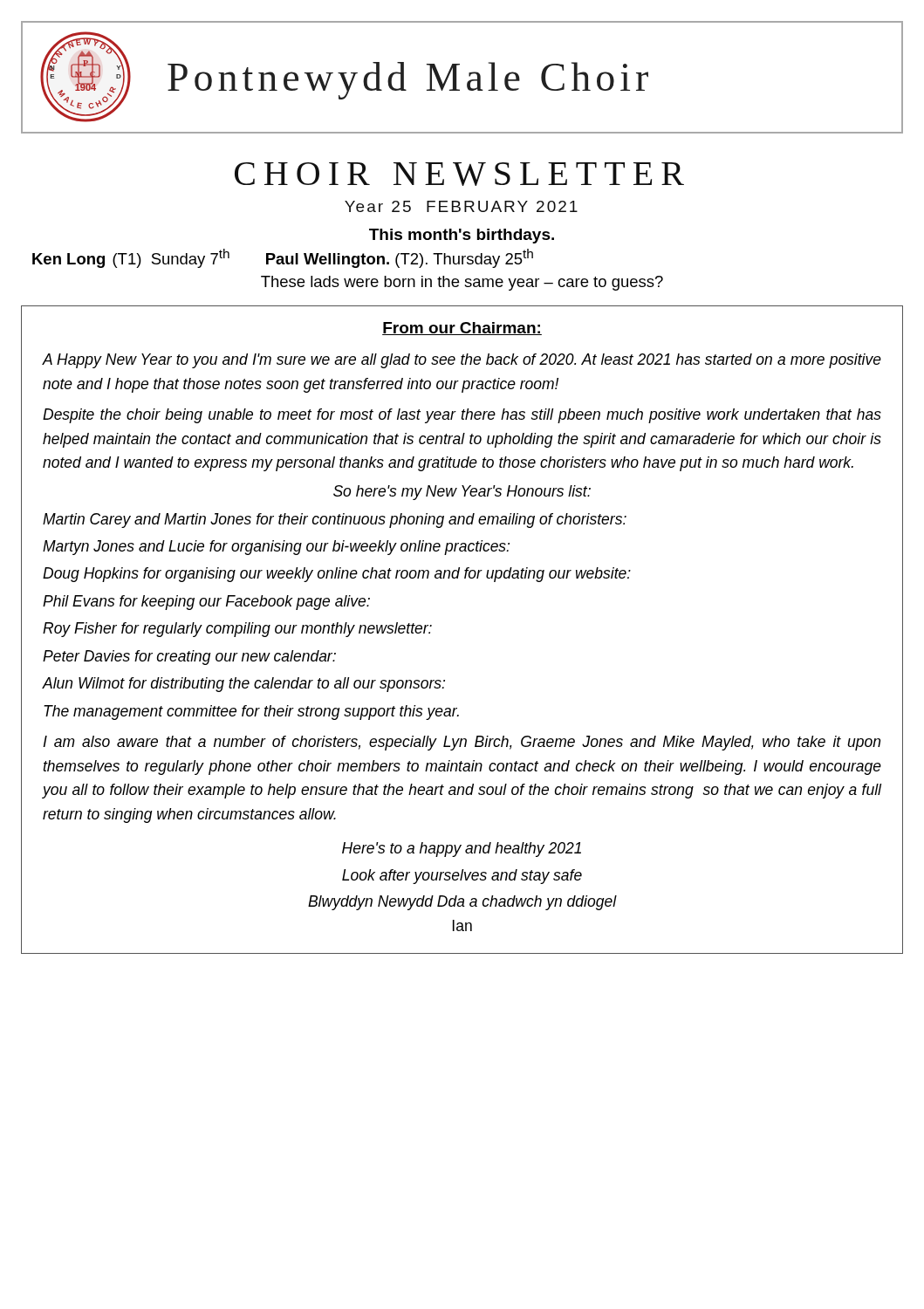Click the passage that begins "Martin Carey and Martin"
The height and width of the screenshot is (1309, 924).
[335, 519]
